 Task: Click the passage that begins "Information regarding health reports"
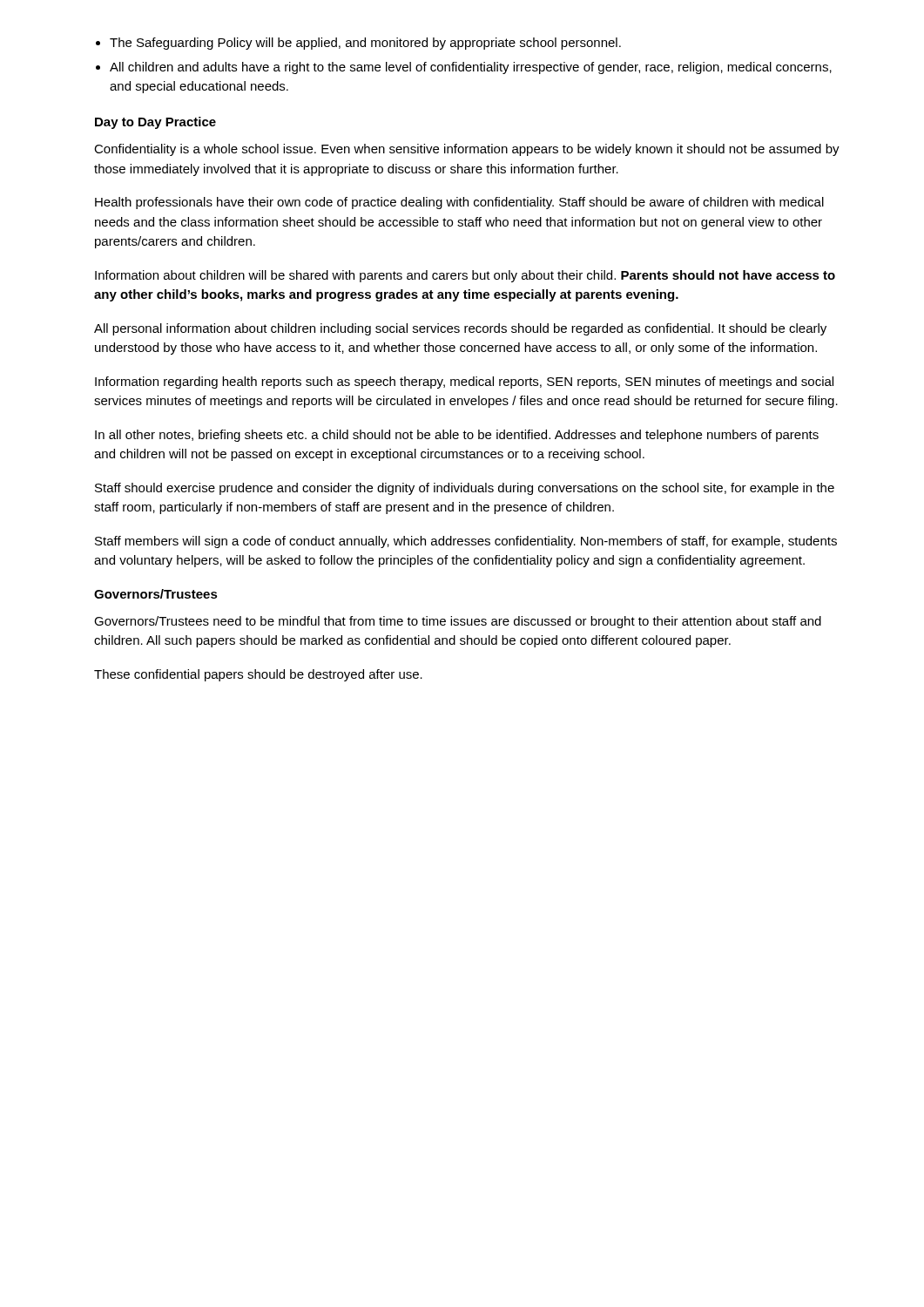pos(466,391)
